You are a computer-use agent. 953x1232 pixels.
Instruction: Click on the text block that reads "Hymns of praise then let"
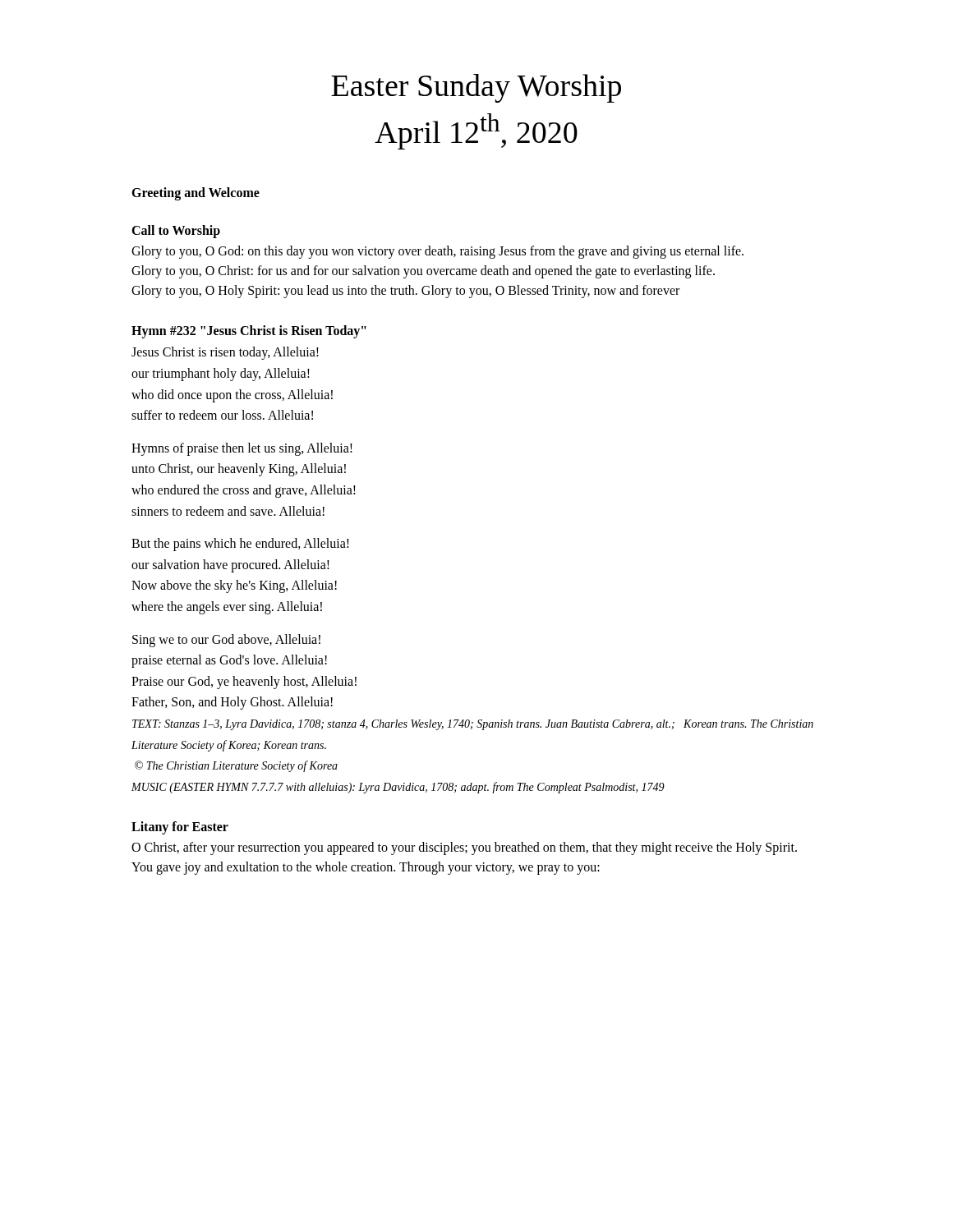point(244,479)
